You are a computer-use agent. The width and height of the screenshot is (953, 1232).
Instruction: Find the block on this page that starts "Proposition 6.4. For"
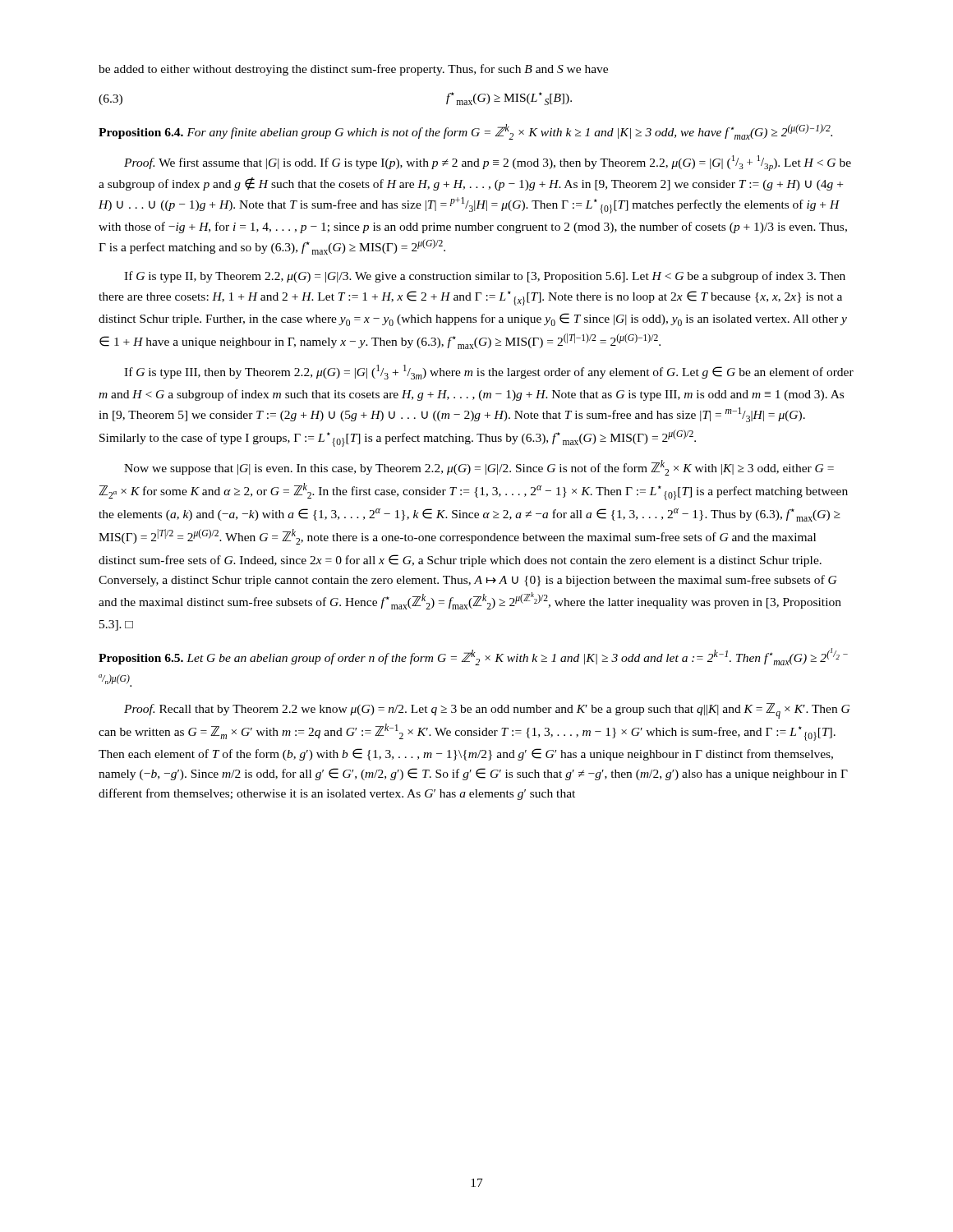[x=476, y=133]
